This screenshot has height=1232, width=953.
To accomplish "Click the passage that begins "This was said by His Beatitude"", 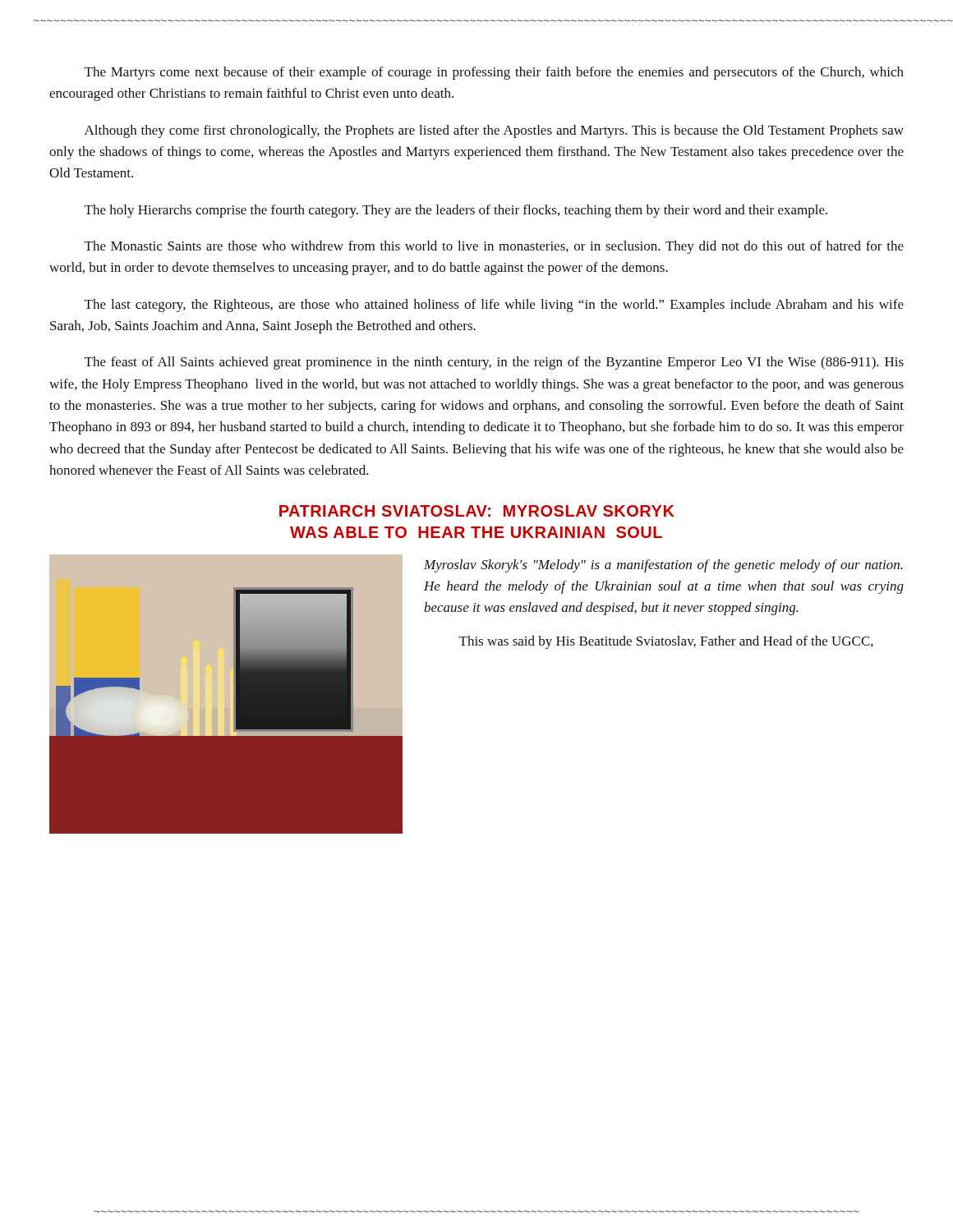I will (x=666, y=641).
